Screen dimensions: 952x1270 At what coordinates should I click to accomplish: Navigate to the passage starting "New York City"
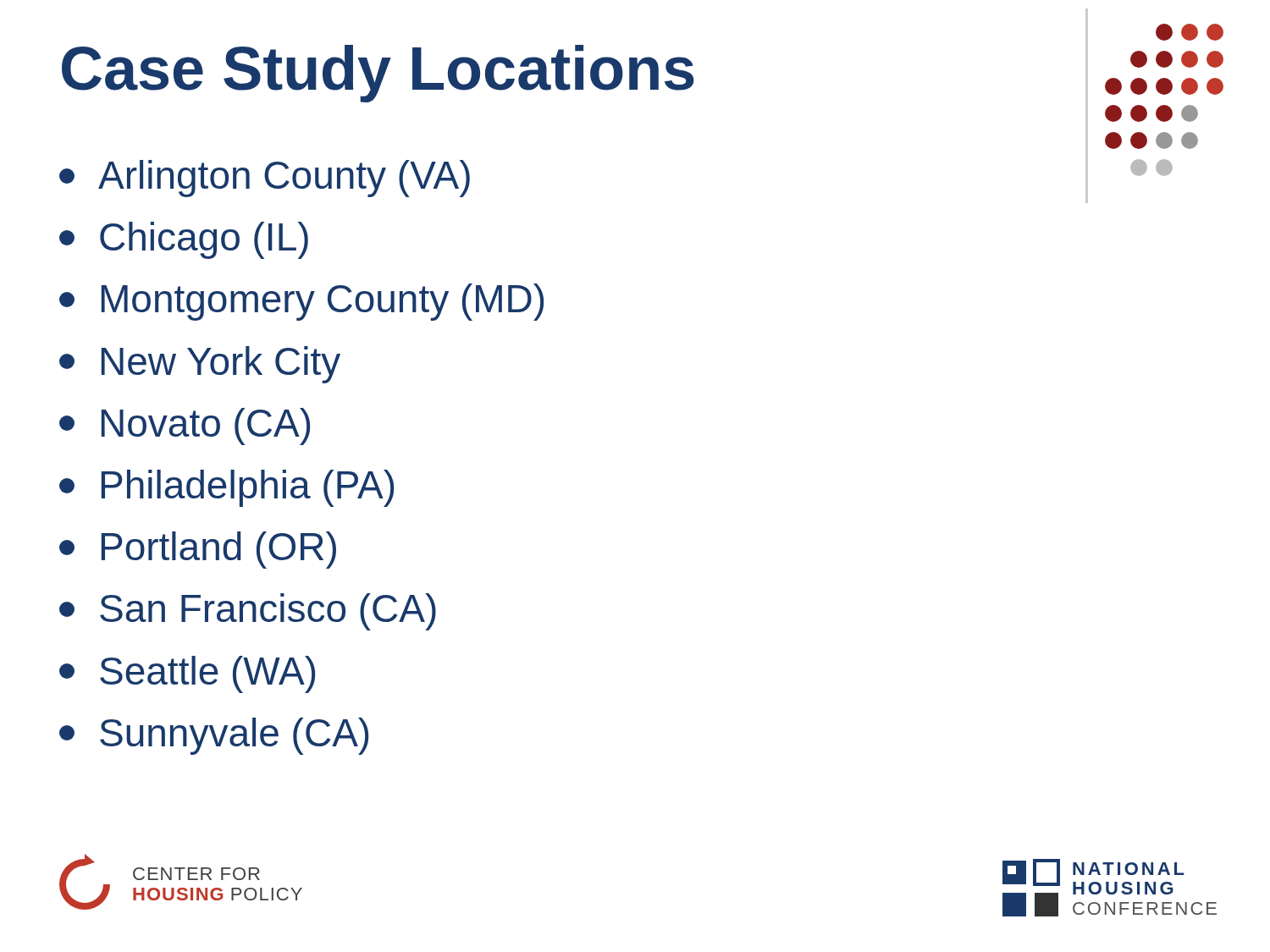tap(200, 361)
